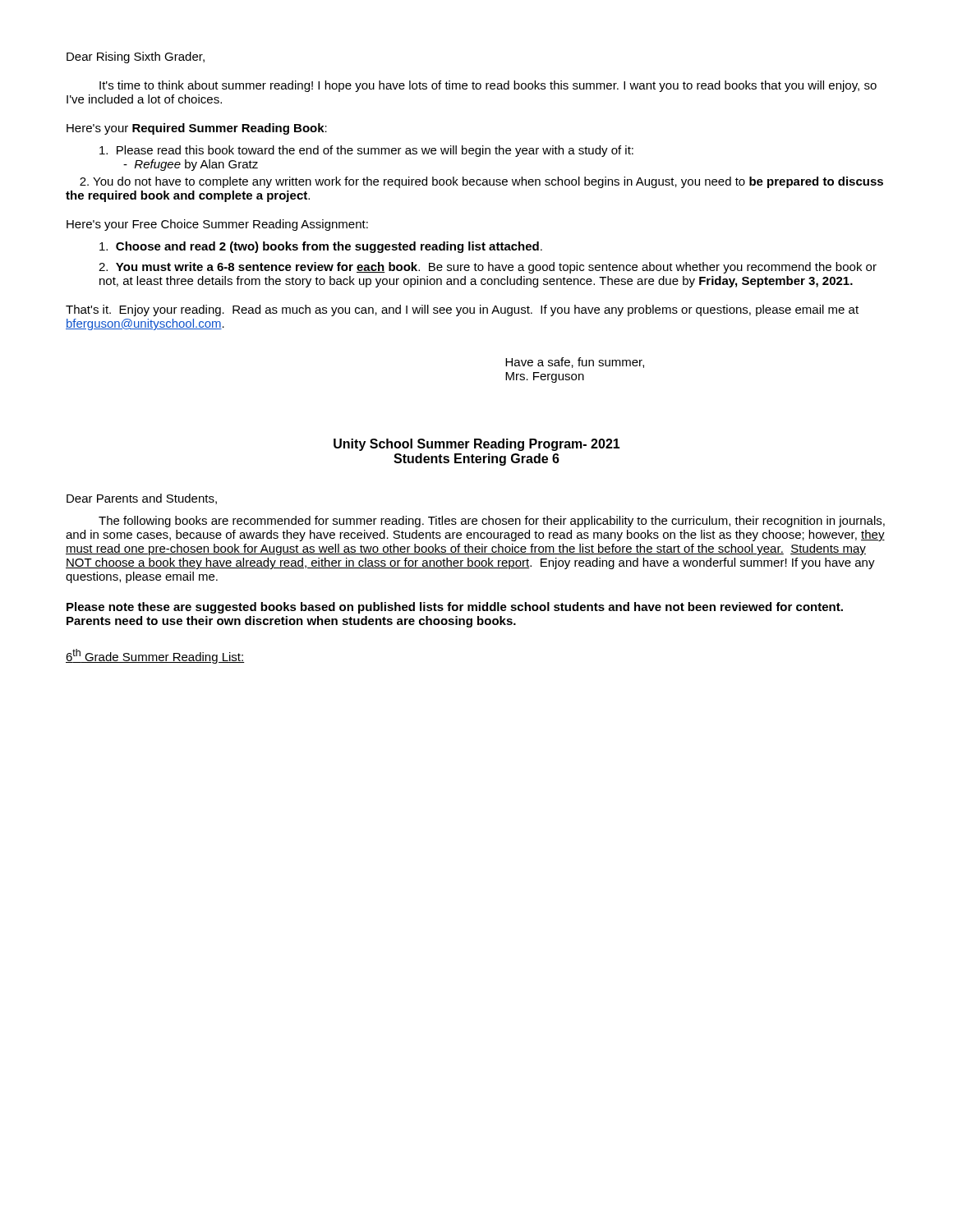The width and height of the screenshot is (953, 1232).
Task: Point to "Here's your Free Choice Summer Reading Assignment:"
Action: tap(217, 224)
